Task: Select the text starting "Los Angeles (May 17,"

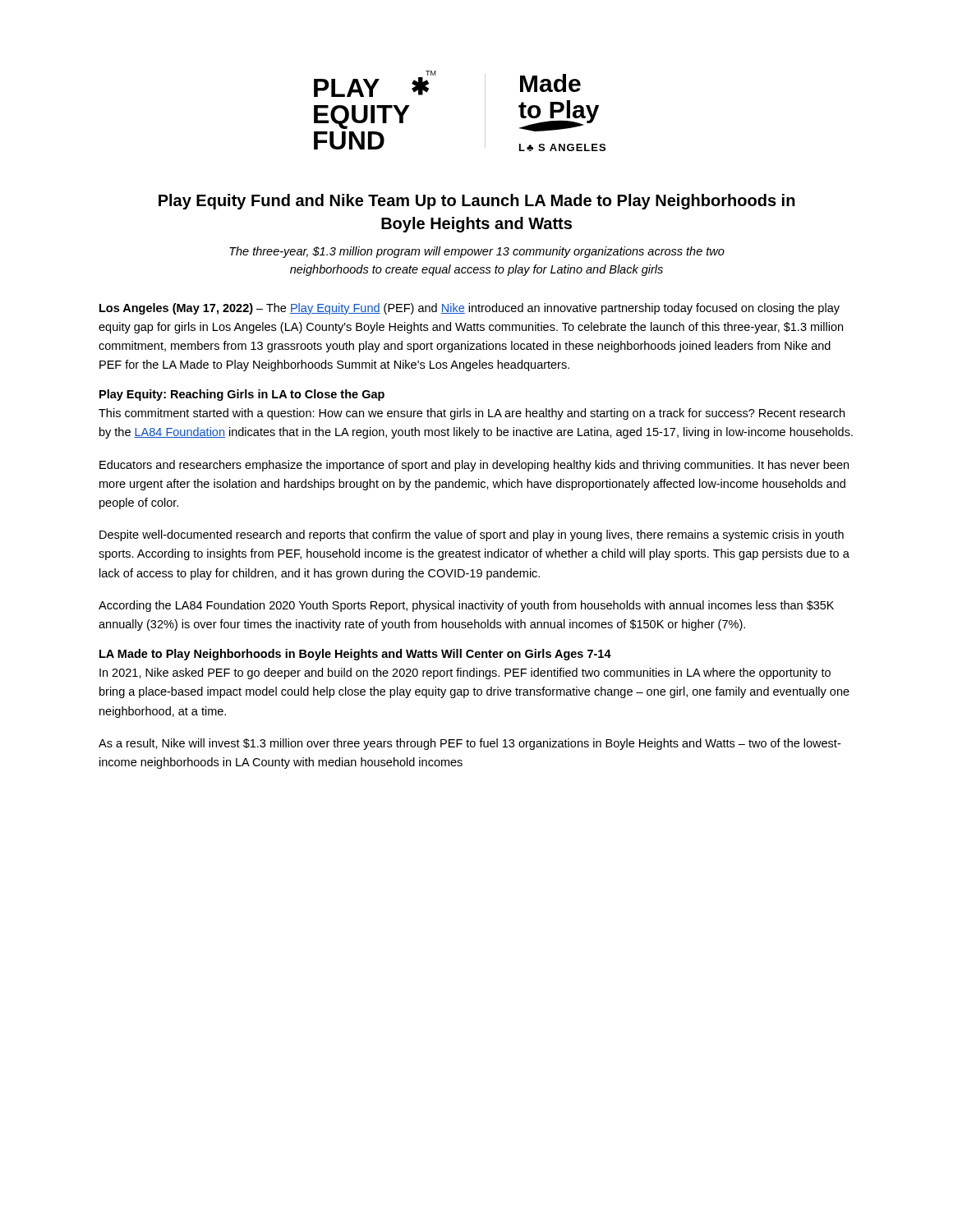Action: point(471,336)
